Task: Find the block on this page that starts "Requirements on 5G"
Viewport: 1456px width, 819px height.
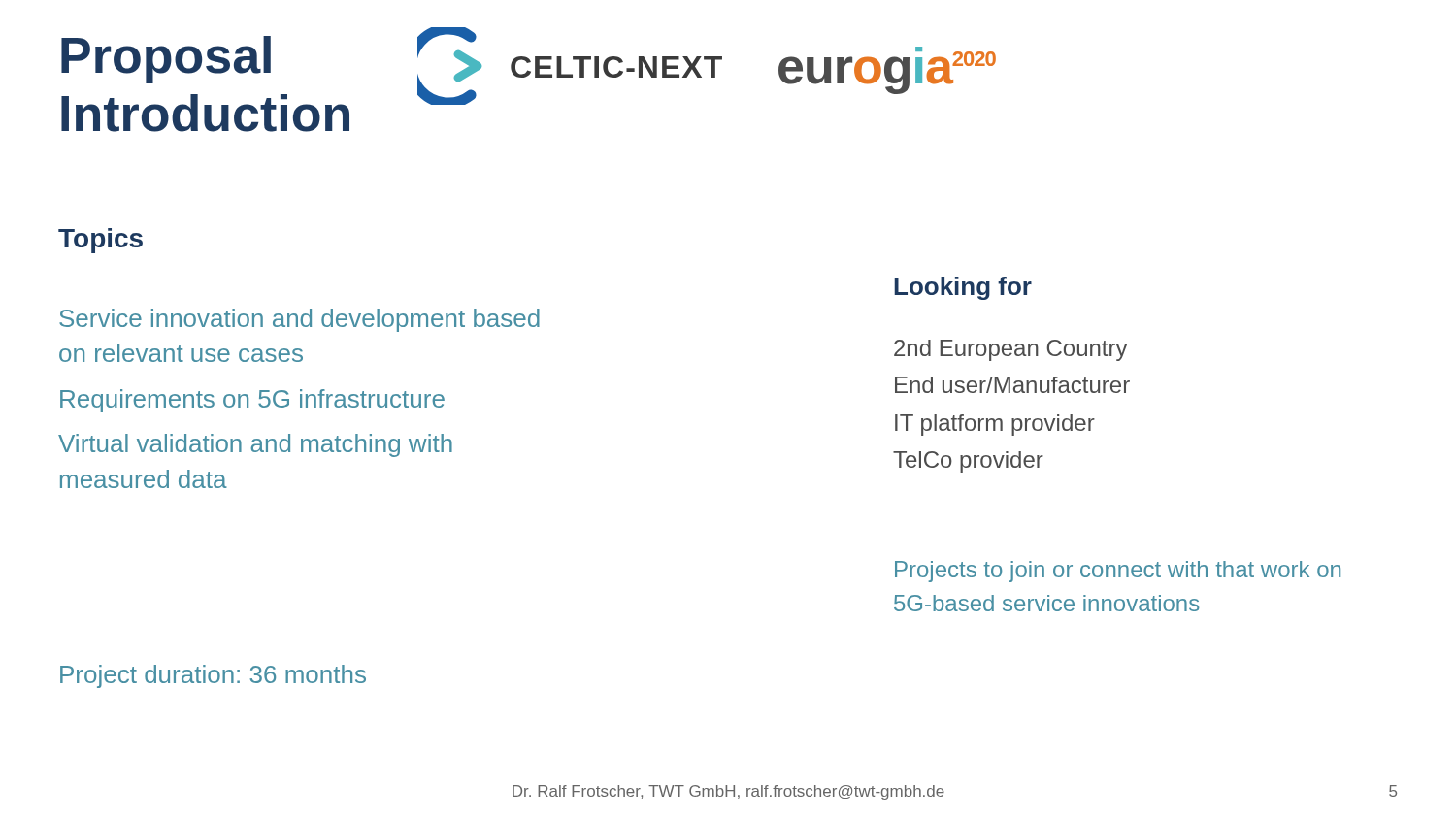Action: [x=252, y=399]
